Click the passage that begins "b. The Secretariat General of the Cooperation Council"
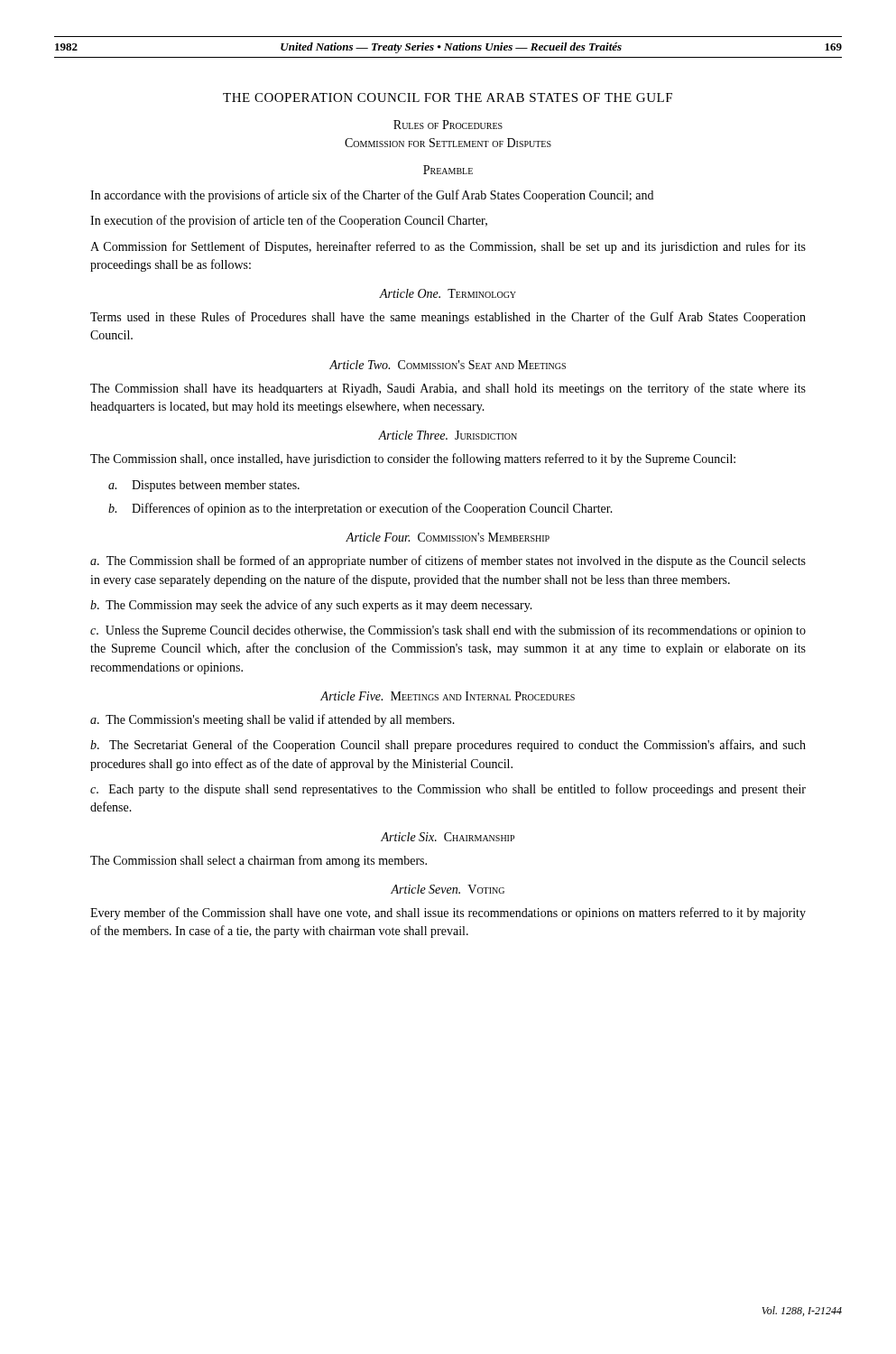This screenshot has height=1354, width=896. 448,755
